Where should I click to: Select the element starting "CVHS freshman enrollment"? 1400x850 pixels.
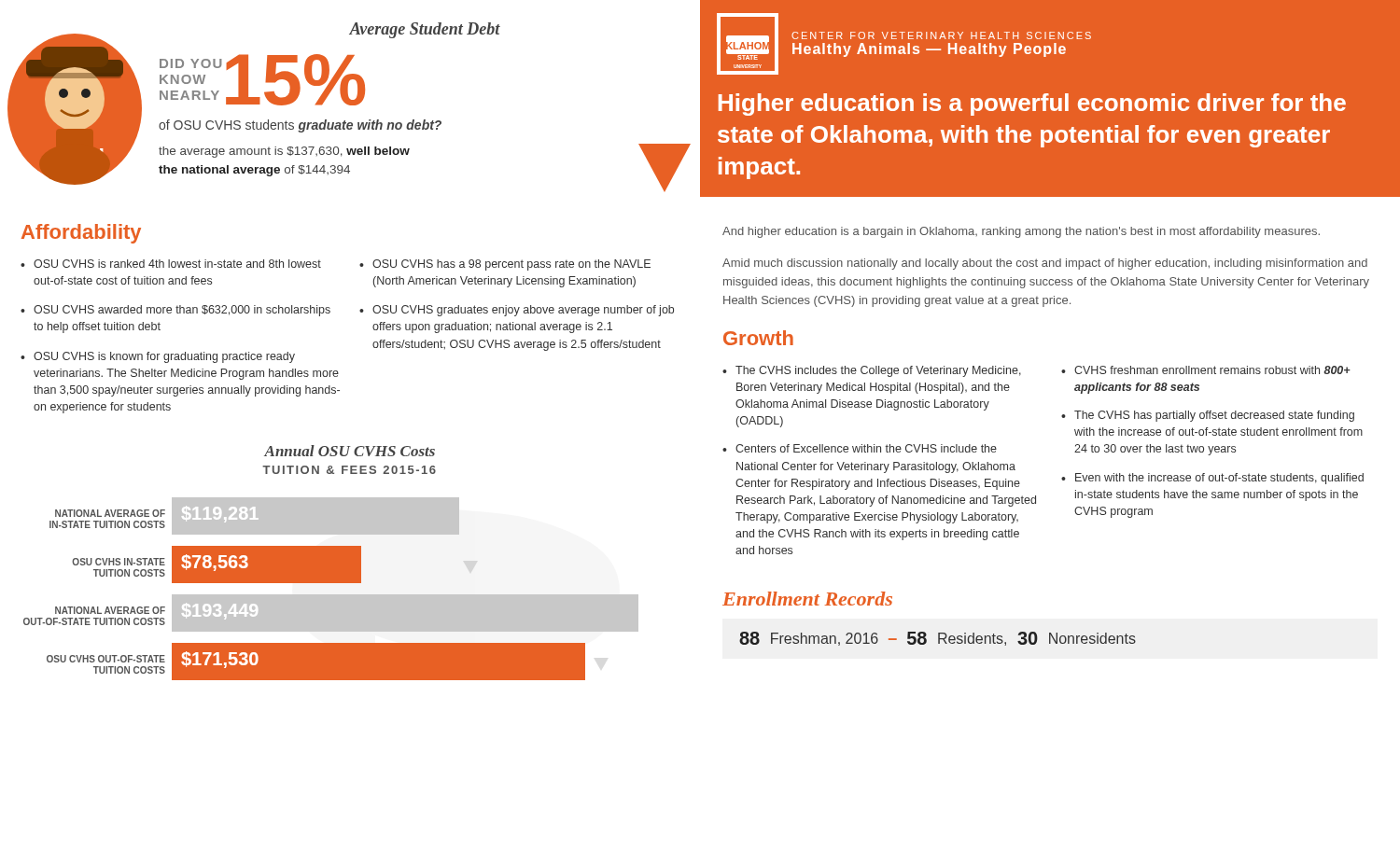[x=1212, y=379]
